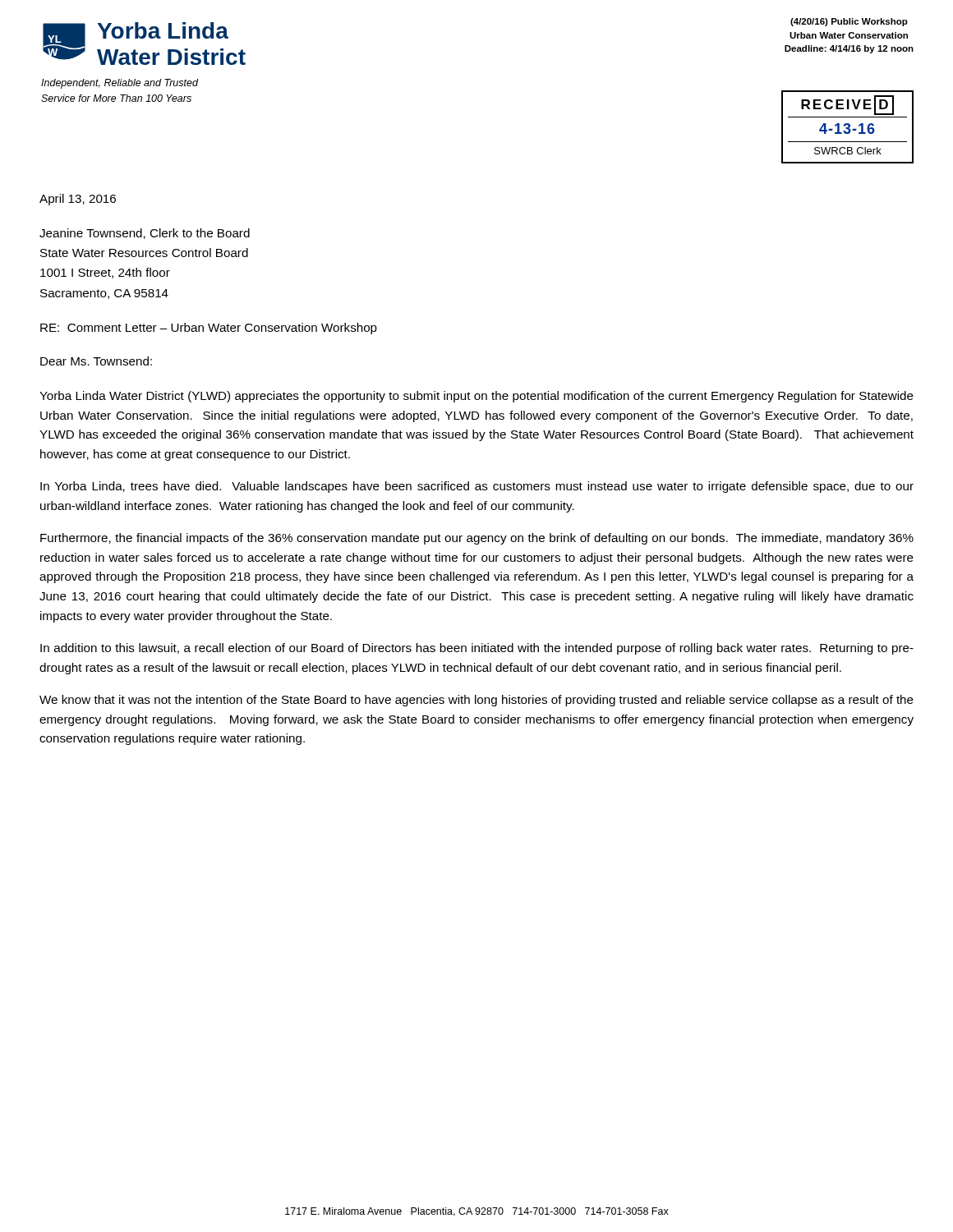Find the logo
The image size is (953, 1232).
coord(143,62)
